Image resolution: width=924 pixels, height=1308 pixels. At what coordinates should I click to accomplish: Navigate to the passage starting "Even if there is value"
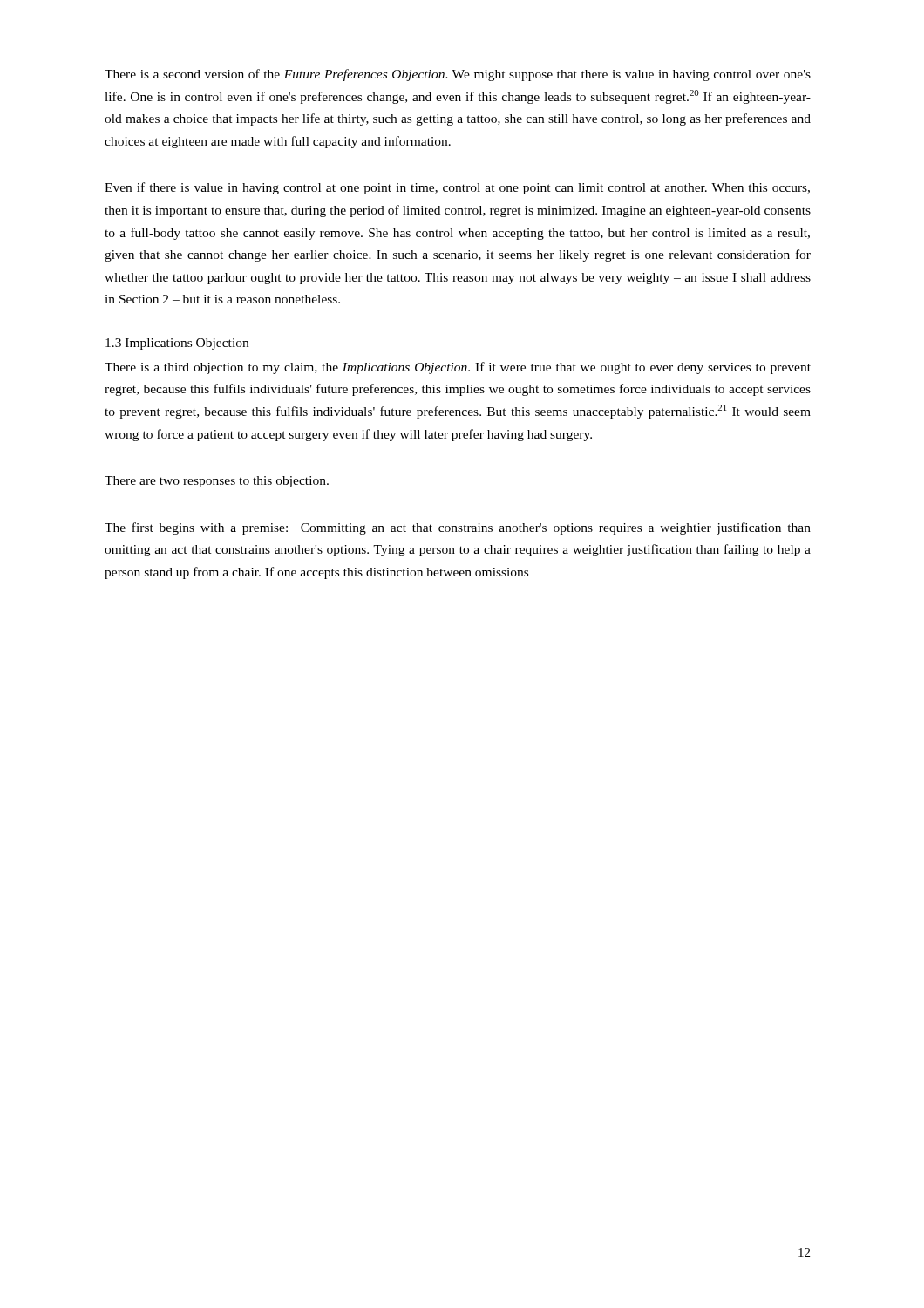coord(458,243)
